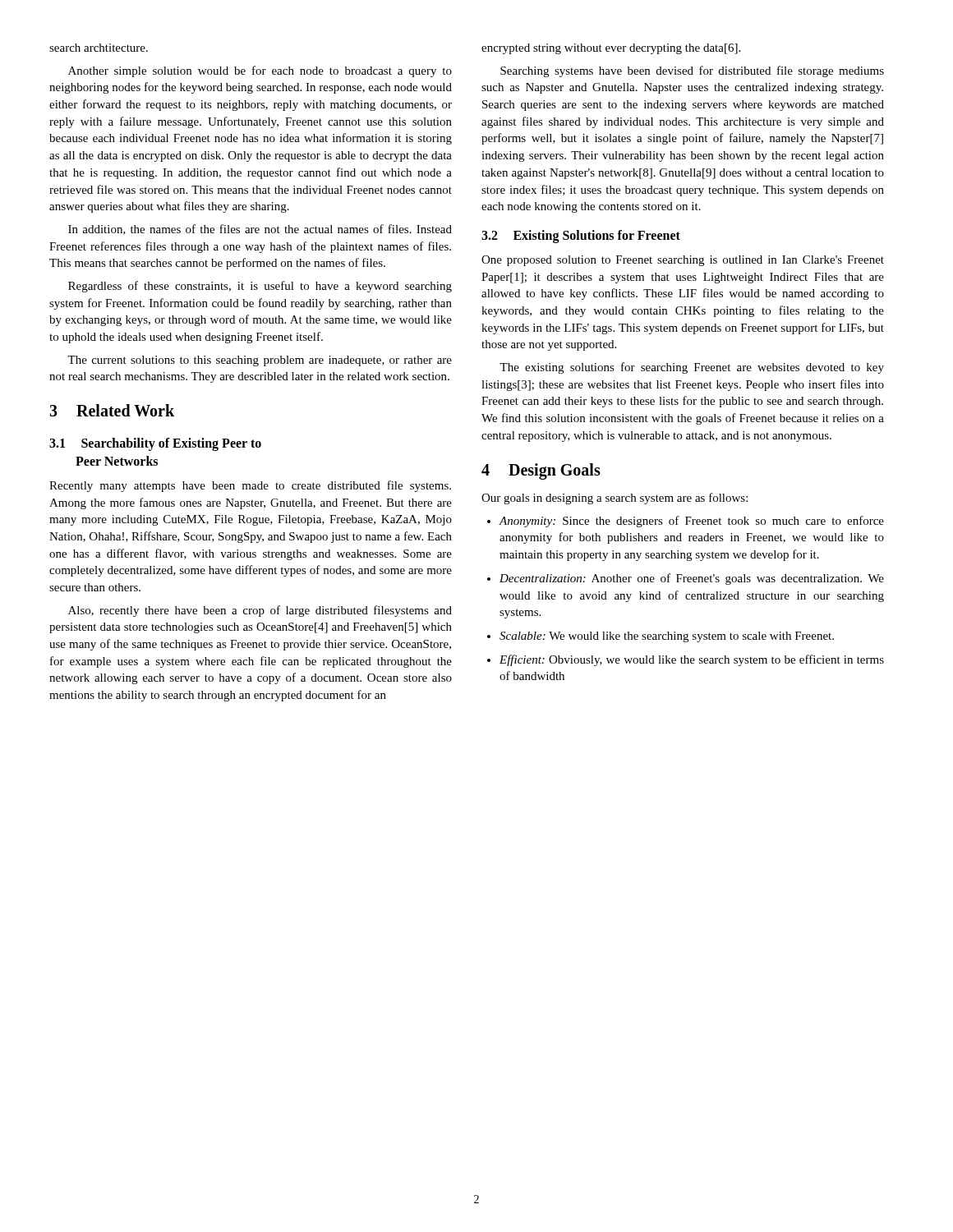Locate the text block that says "Recently many attempts have been made"
This screenshot has height=1232, width=953.
tap(251, 537)
